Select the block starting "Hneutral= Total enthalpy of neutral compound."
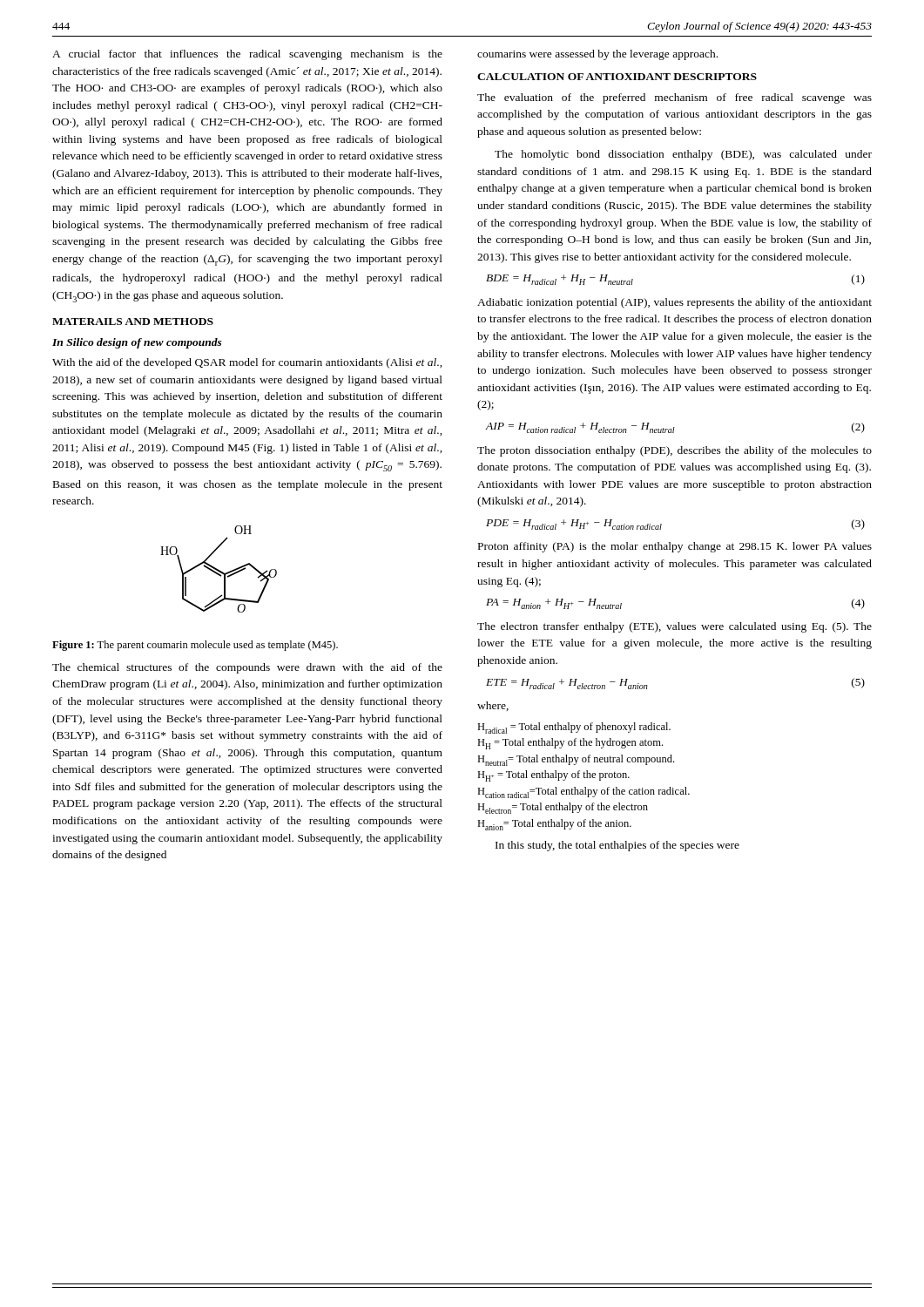This screenshot has height=1307, width=924. 576,760
